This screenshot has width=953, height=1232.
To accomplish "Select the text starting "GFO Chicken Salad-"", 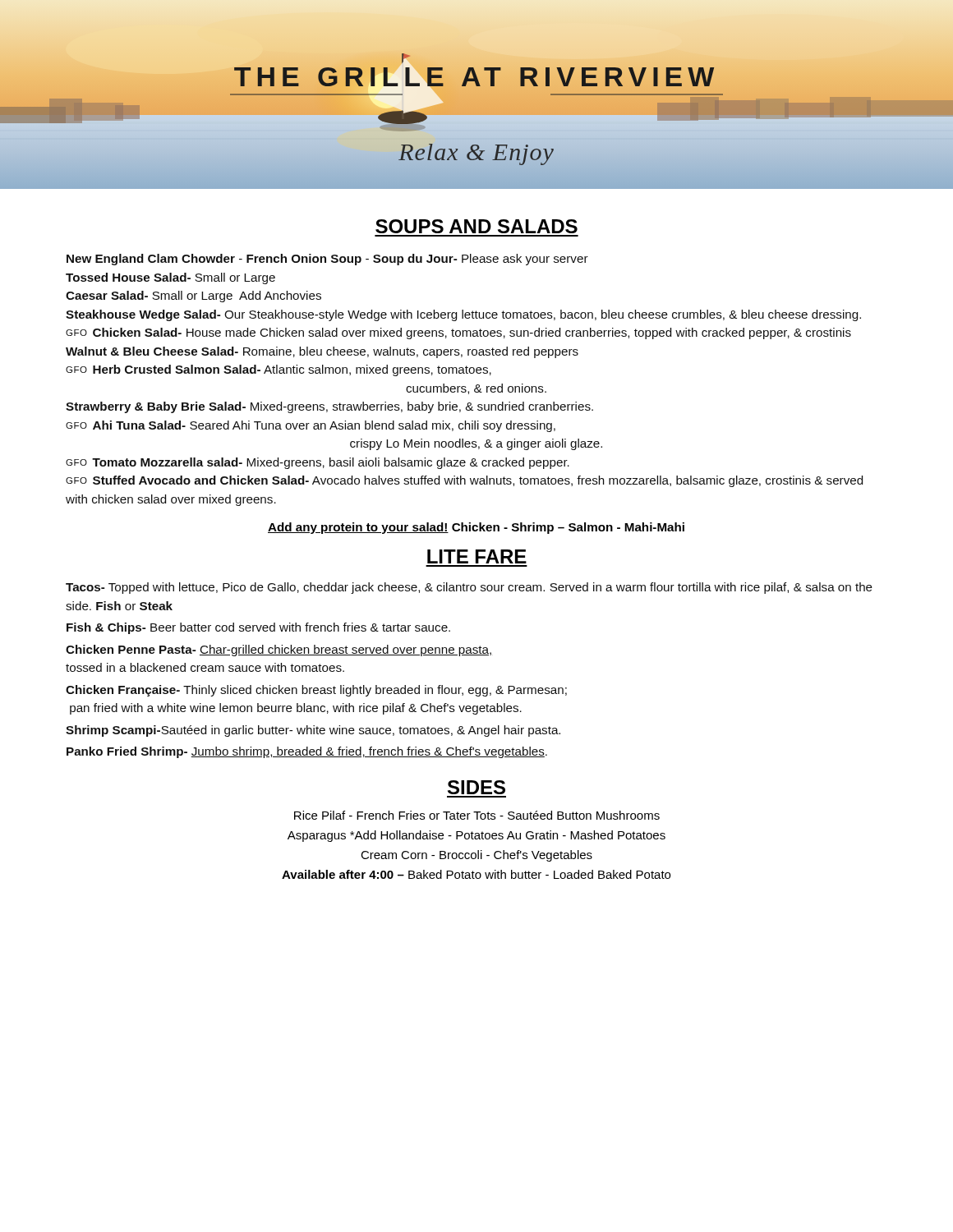I will click(x=458, y=332).
